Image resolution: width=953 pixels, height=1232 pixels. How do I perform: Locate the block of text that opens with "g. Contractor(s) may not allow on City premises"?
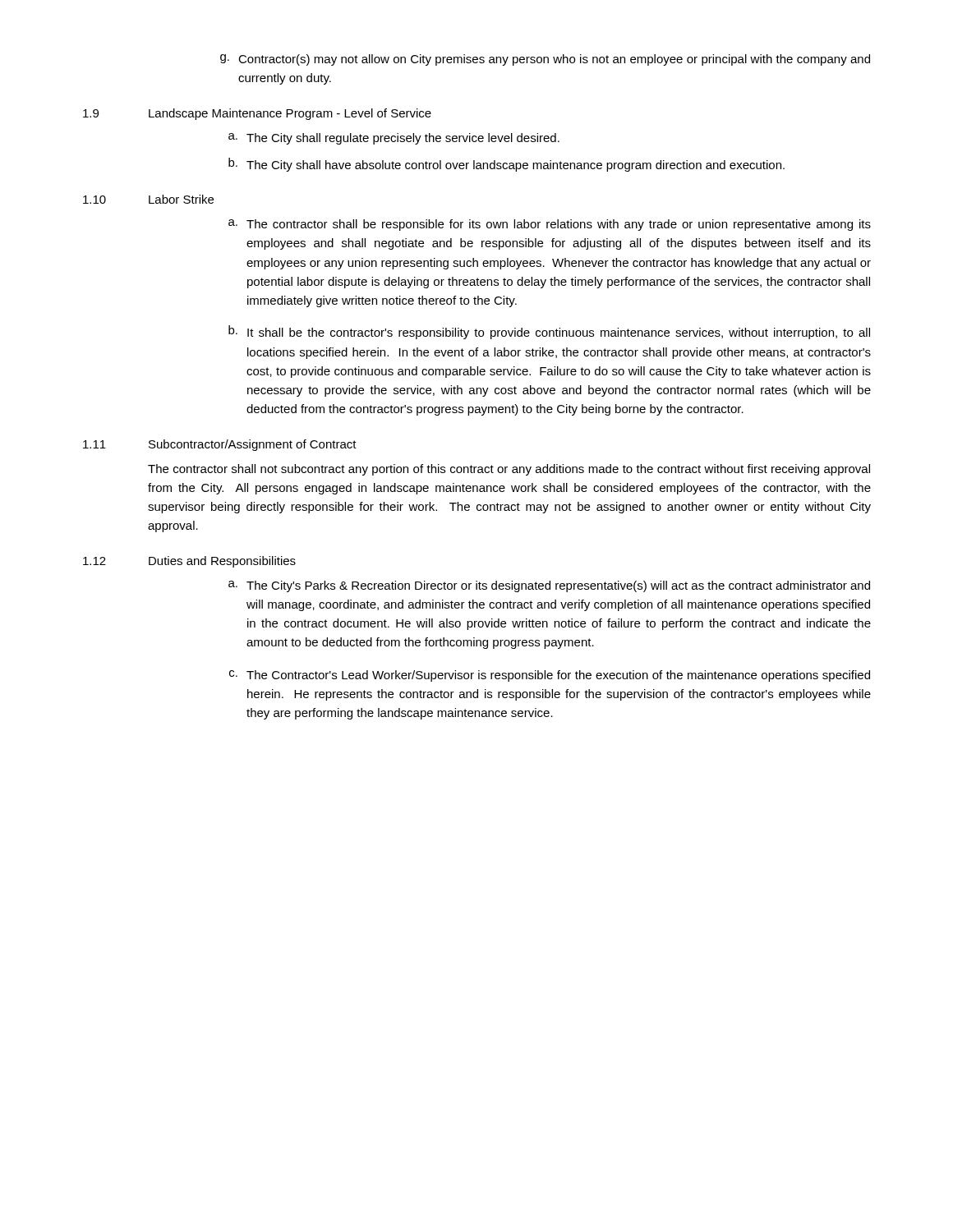526,68
